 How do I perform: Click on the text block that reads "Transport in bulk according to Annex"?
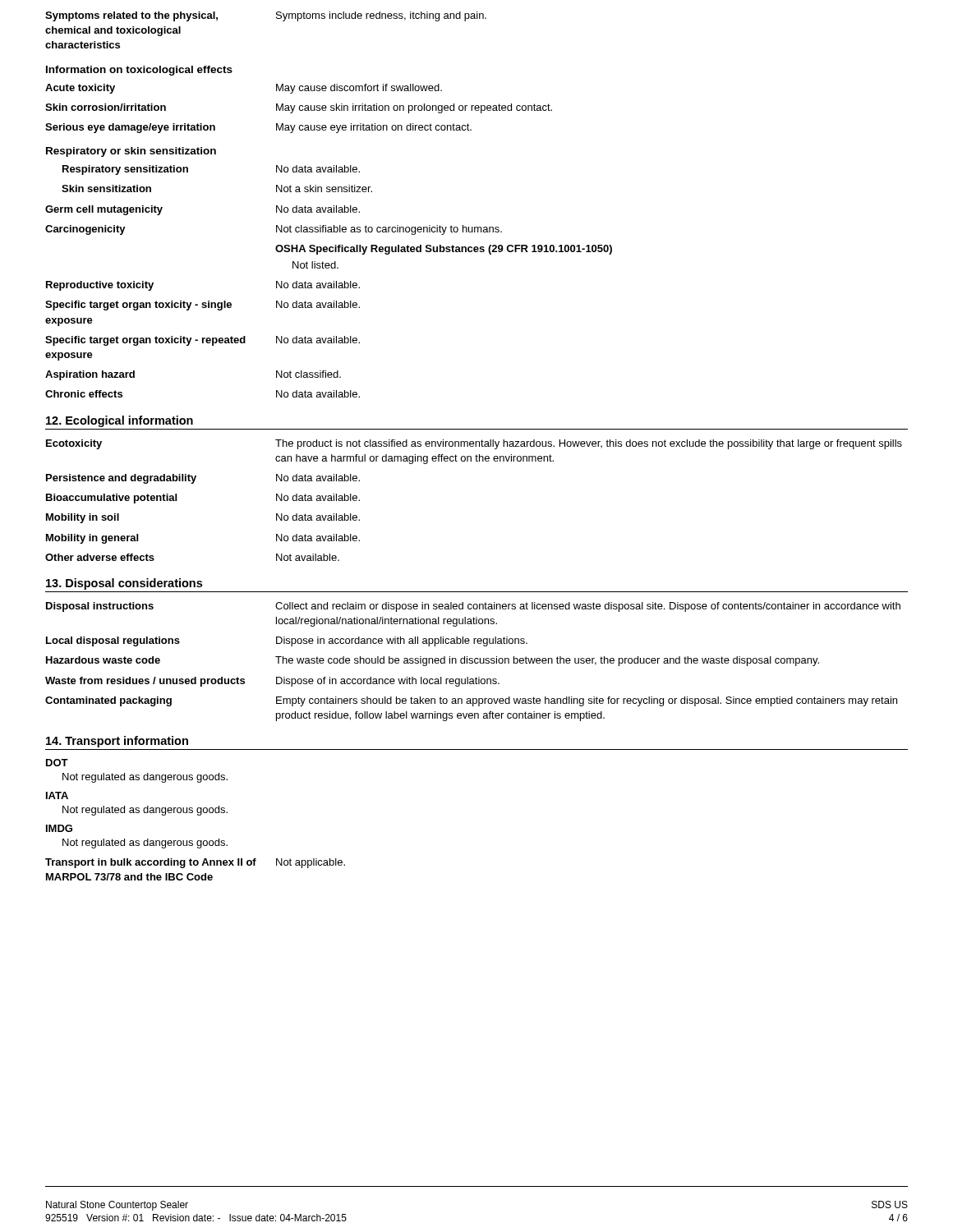[195, 863]
